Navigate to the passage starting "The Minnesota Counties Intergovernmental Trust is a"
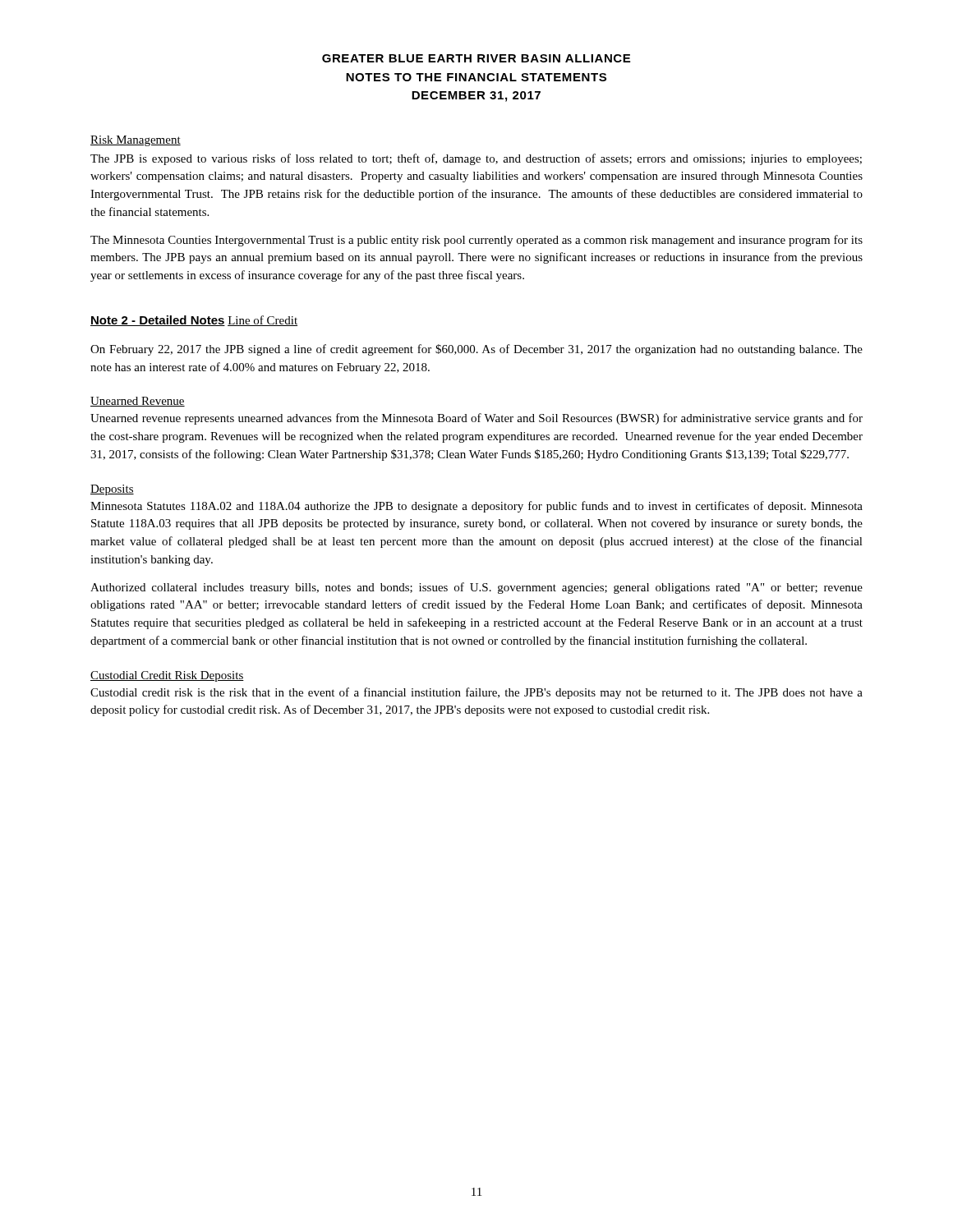This screenshot has height=1232, width=953. pyautogui.click(x=476, y=257)
